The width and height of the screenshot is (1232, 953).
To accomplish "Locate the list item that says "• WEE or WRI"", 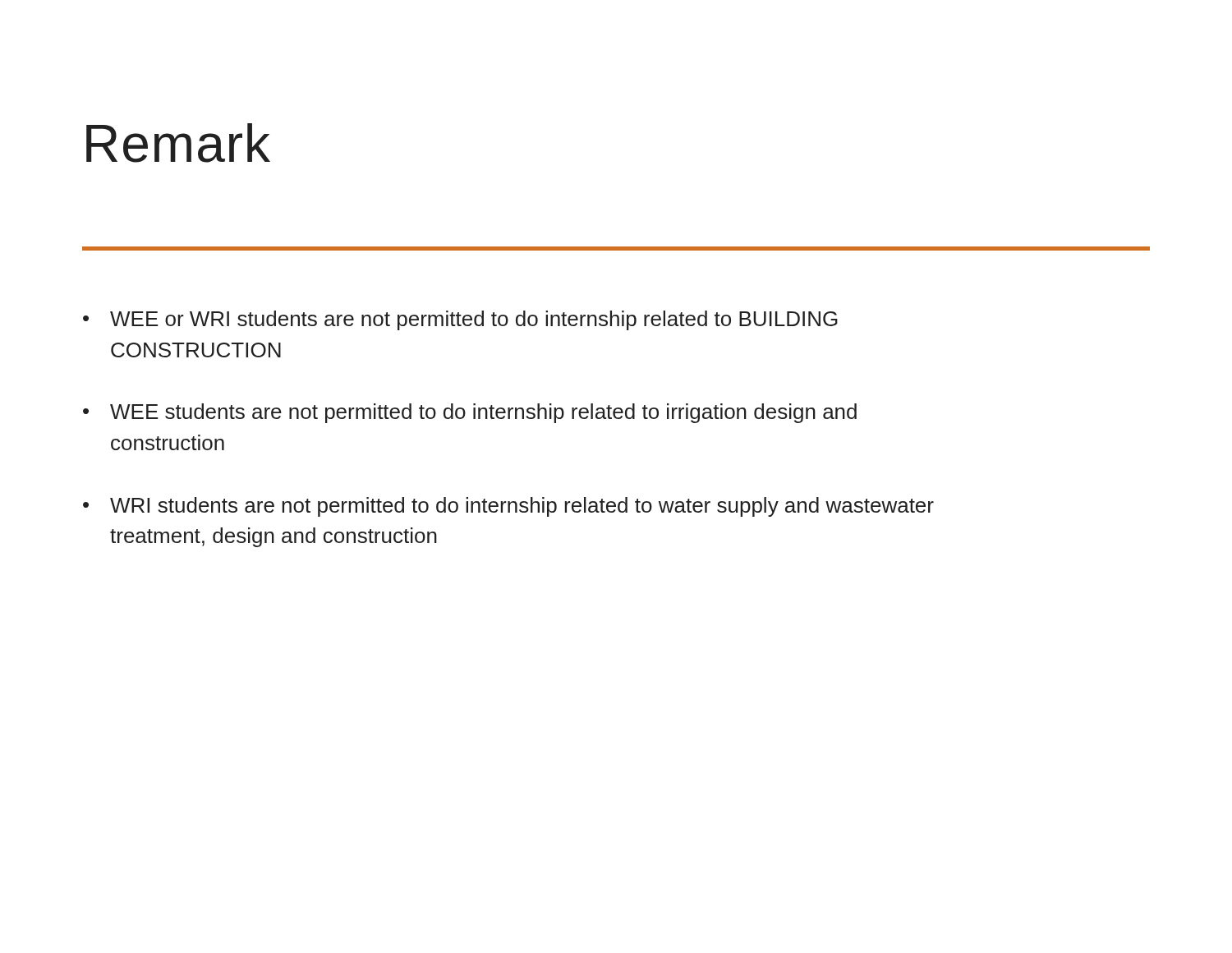I will point(461,335).
